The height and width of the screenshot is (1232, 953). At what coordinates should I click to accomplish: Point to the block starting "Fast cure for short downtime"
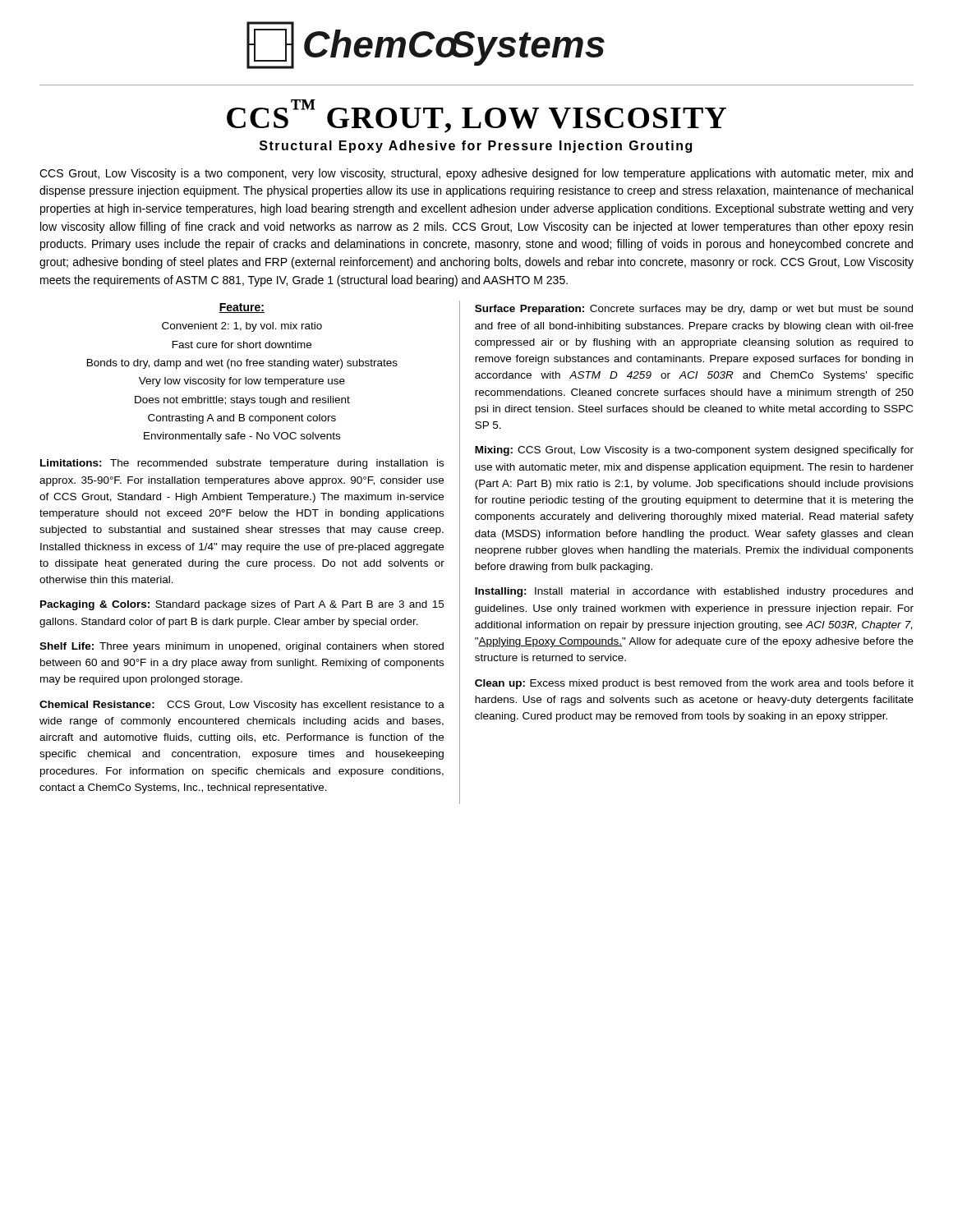(242, 344)
